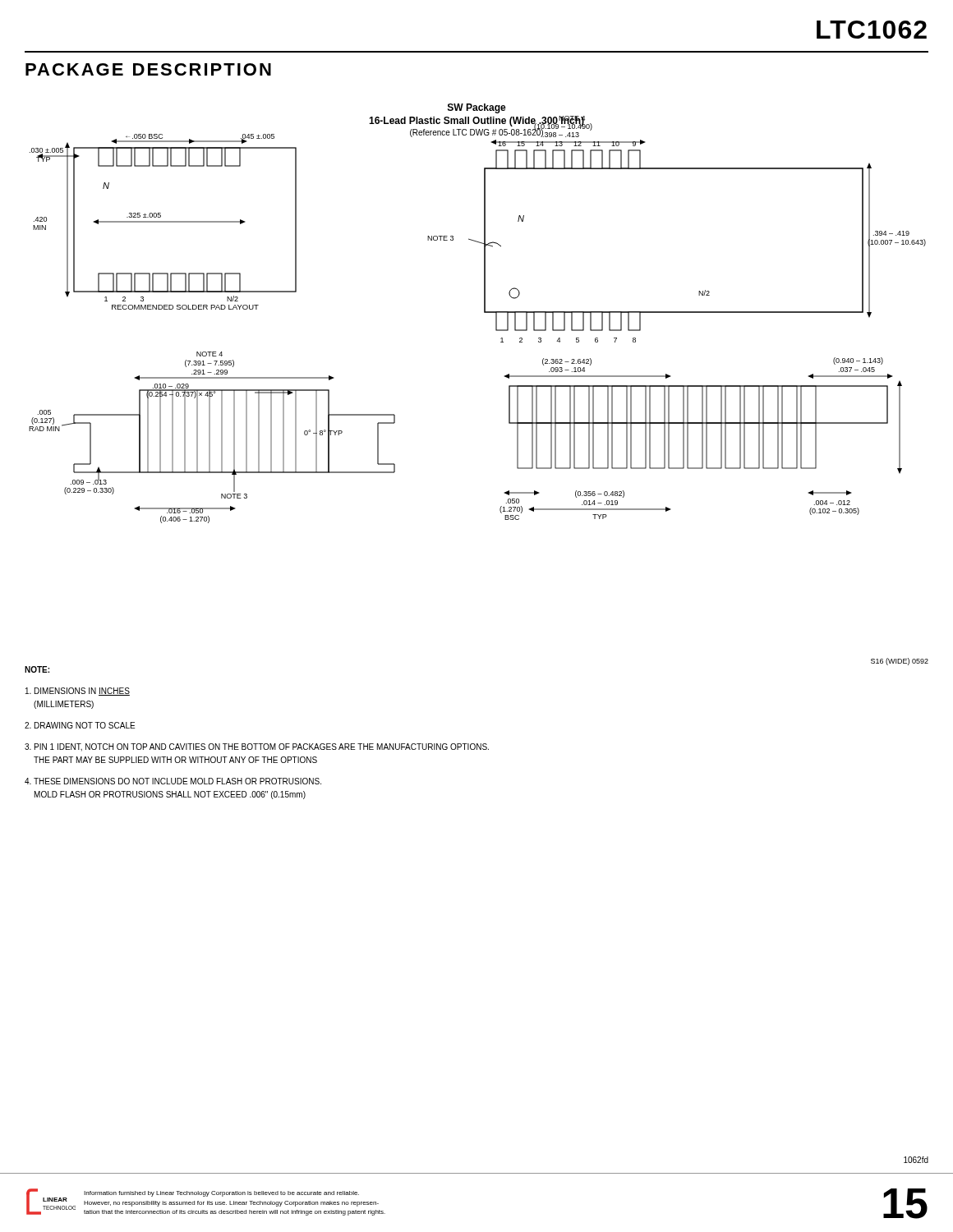This screenshot has width=953, height=1232.
Task: Locate the passage starting "PACKAGE DESCRIPTION"
Action: (x=149, y=69)
